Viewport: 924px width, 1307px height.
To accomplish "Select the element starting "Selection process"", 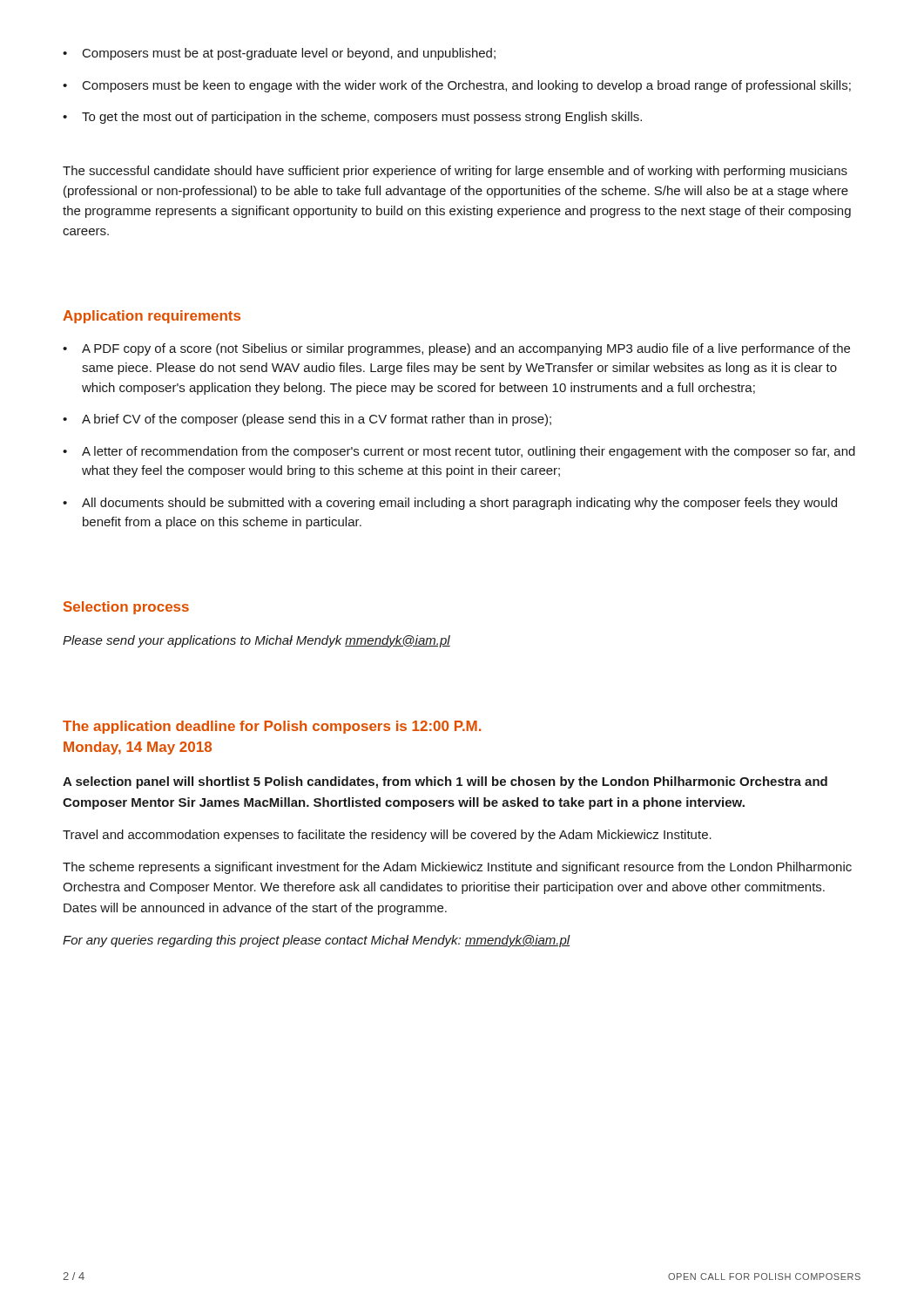I will click(x=126, y=606).
